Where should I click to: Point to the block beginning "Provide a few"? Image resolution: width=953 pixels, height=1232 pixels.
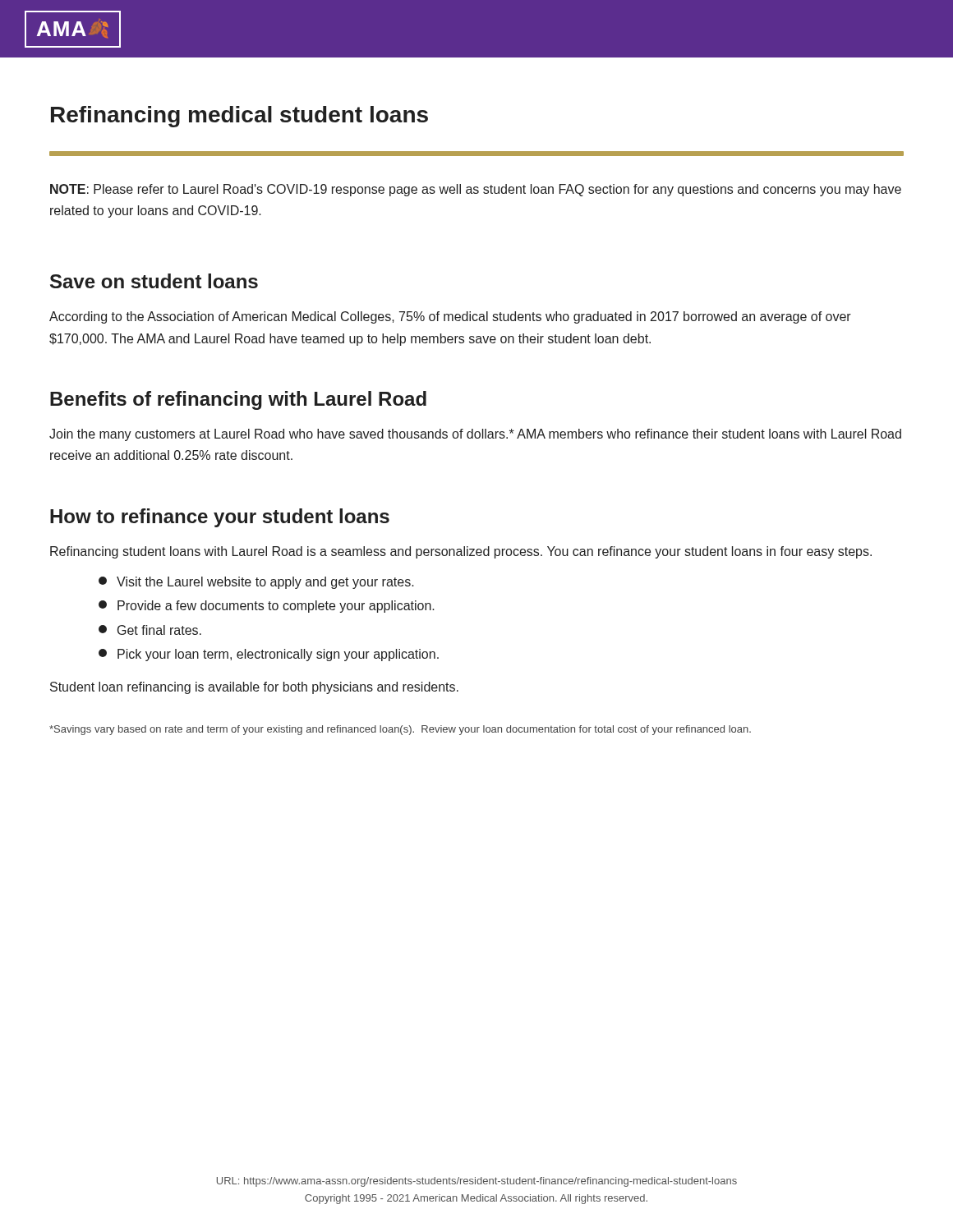(267, 606)
